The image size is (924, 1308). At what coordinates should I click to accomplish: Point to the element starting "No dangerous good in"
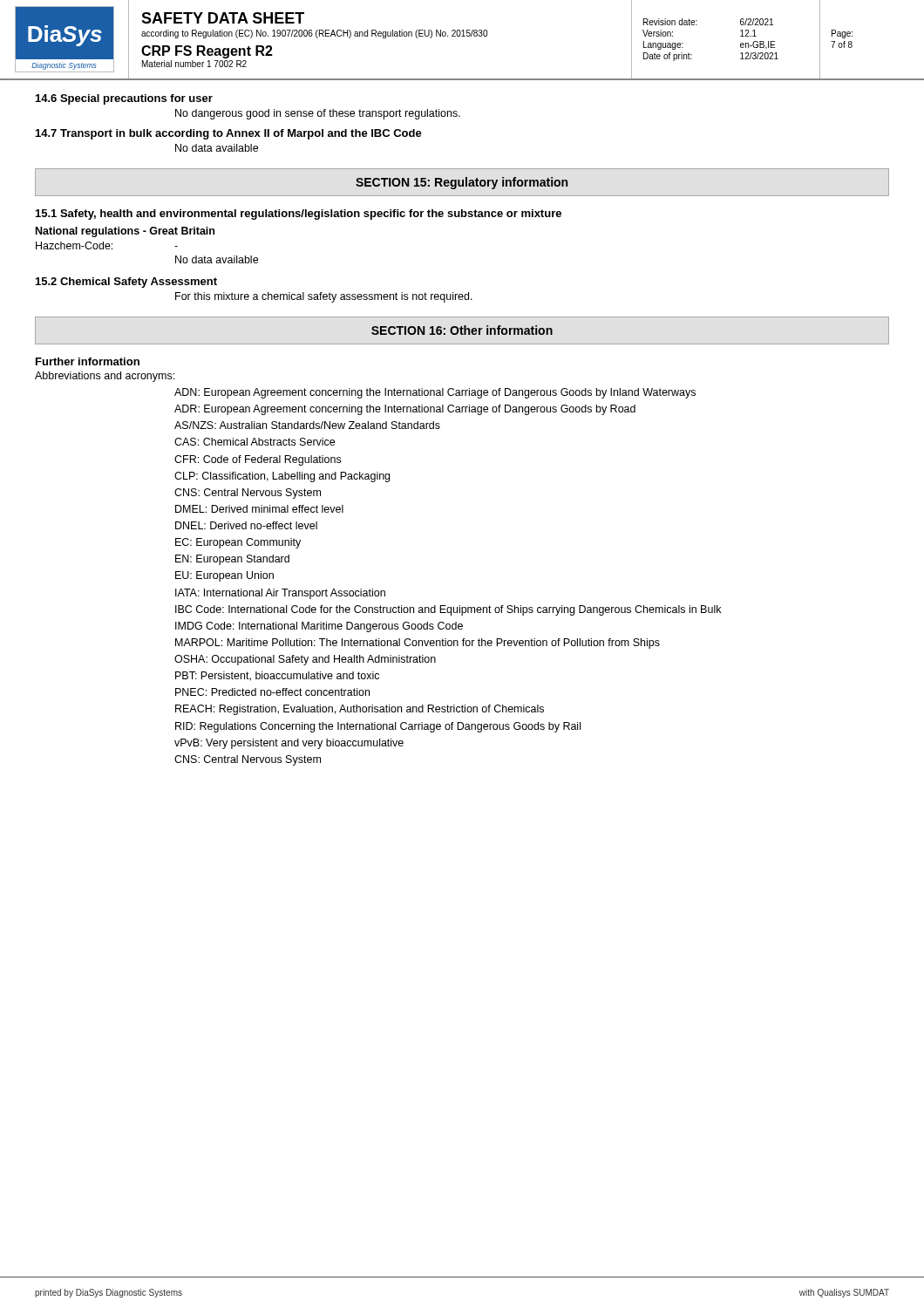click(x=318, y=113)
